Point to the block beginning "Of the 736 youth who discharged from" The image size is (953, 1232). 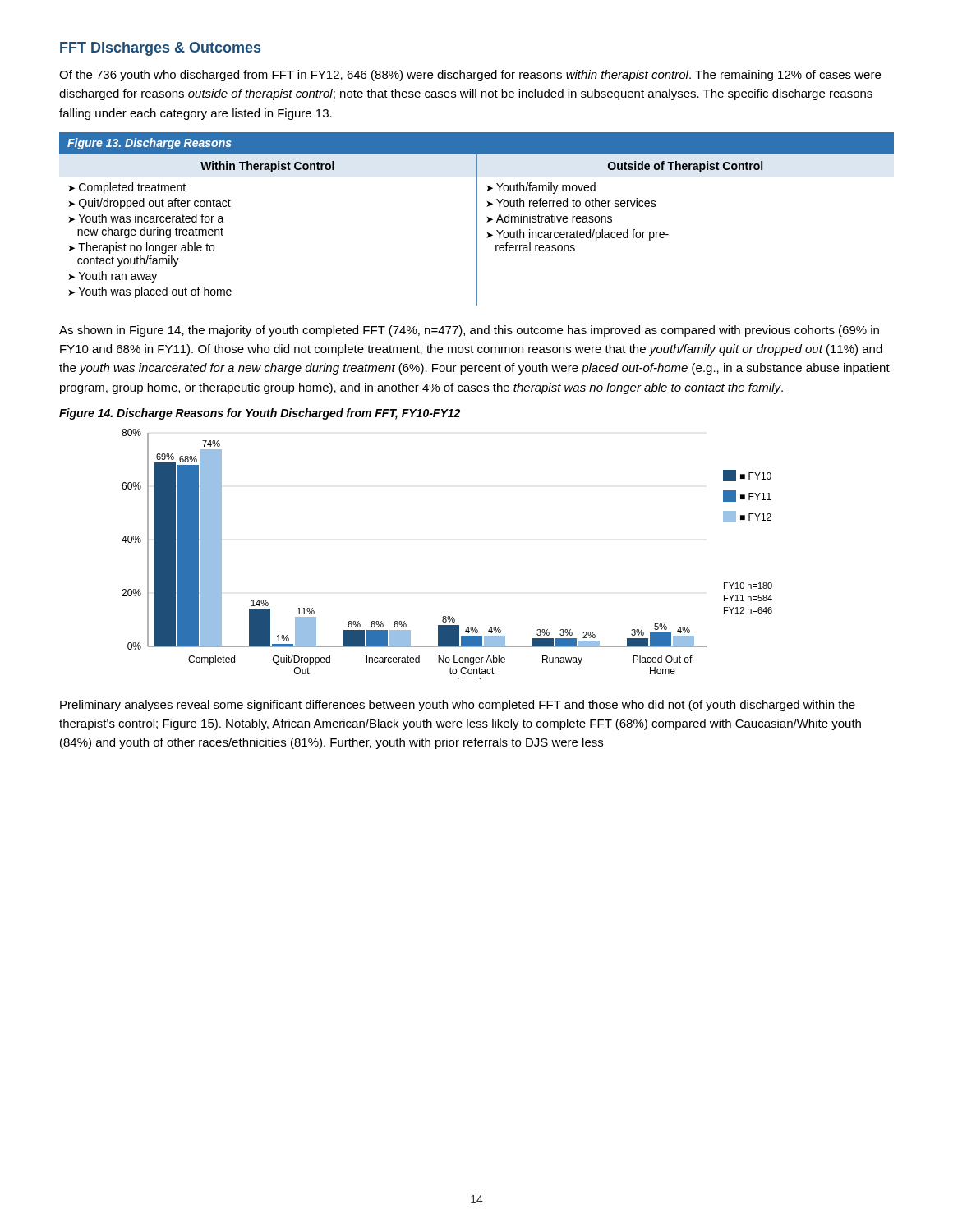click(x=470, y=93)
